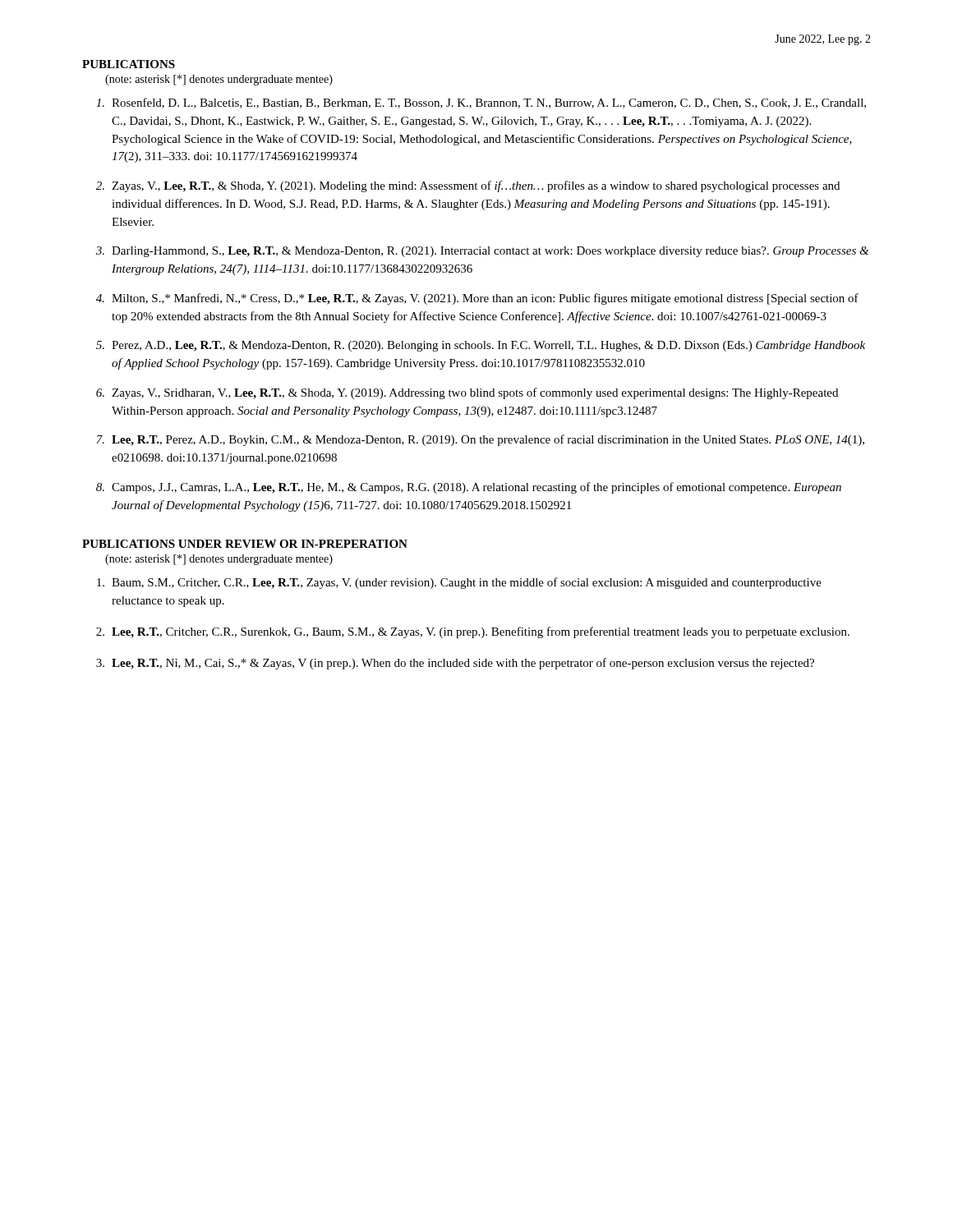953x1232 pixels.
Task: Select the passage starting "3. Lee, R.T.,"
Action: click(x=476, y=663)
